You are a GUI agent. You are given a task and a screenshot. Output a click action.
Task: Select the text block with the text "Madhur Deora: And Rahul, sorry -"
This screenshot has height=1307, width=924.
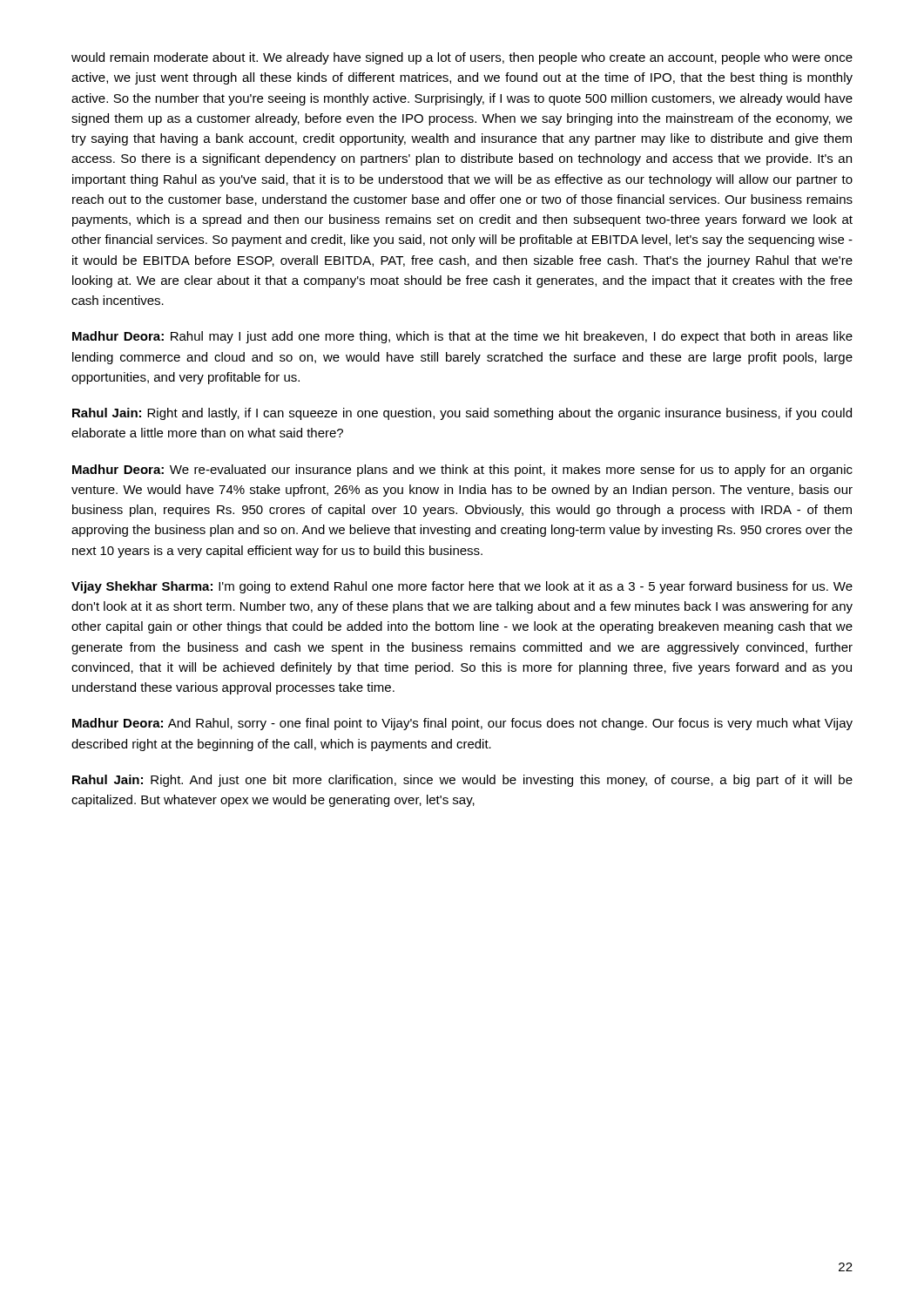[x=462, y=733]
